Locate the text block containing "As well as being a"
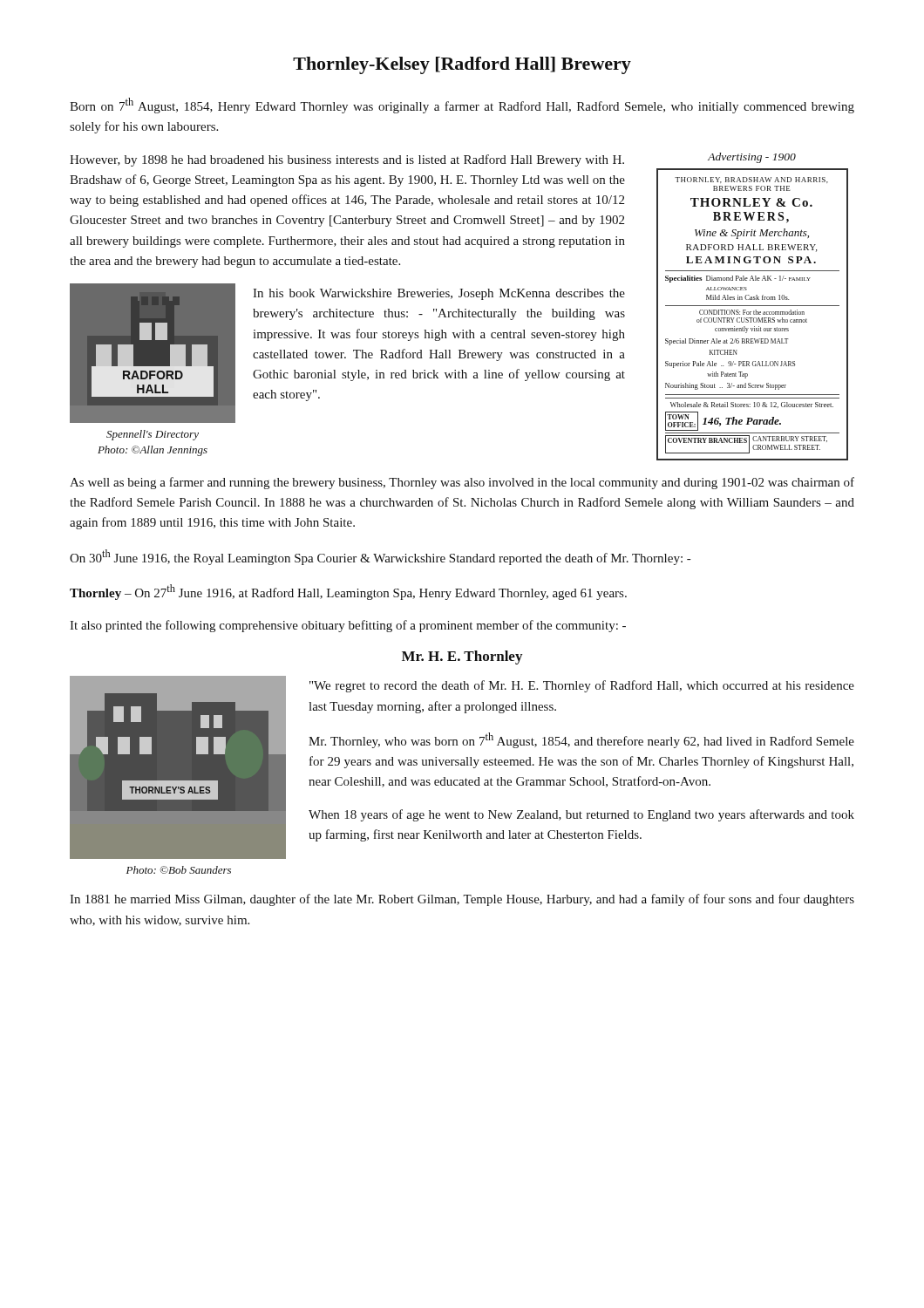Viewport: 924px width, 1308px height. (462, 502)
